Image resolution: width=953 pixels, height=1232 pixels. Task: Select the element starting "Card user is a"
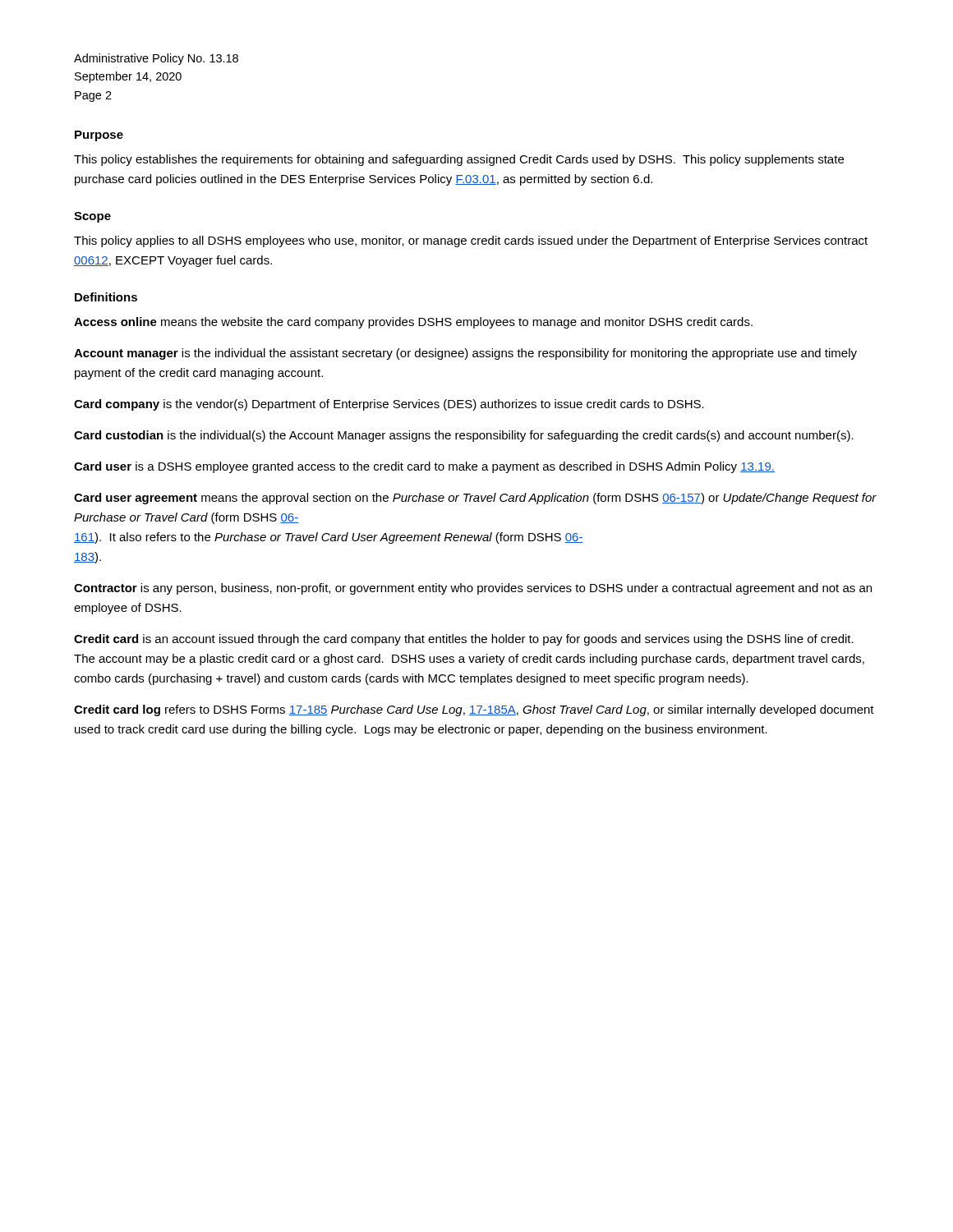pyautogui.click(x=424, y=466)
